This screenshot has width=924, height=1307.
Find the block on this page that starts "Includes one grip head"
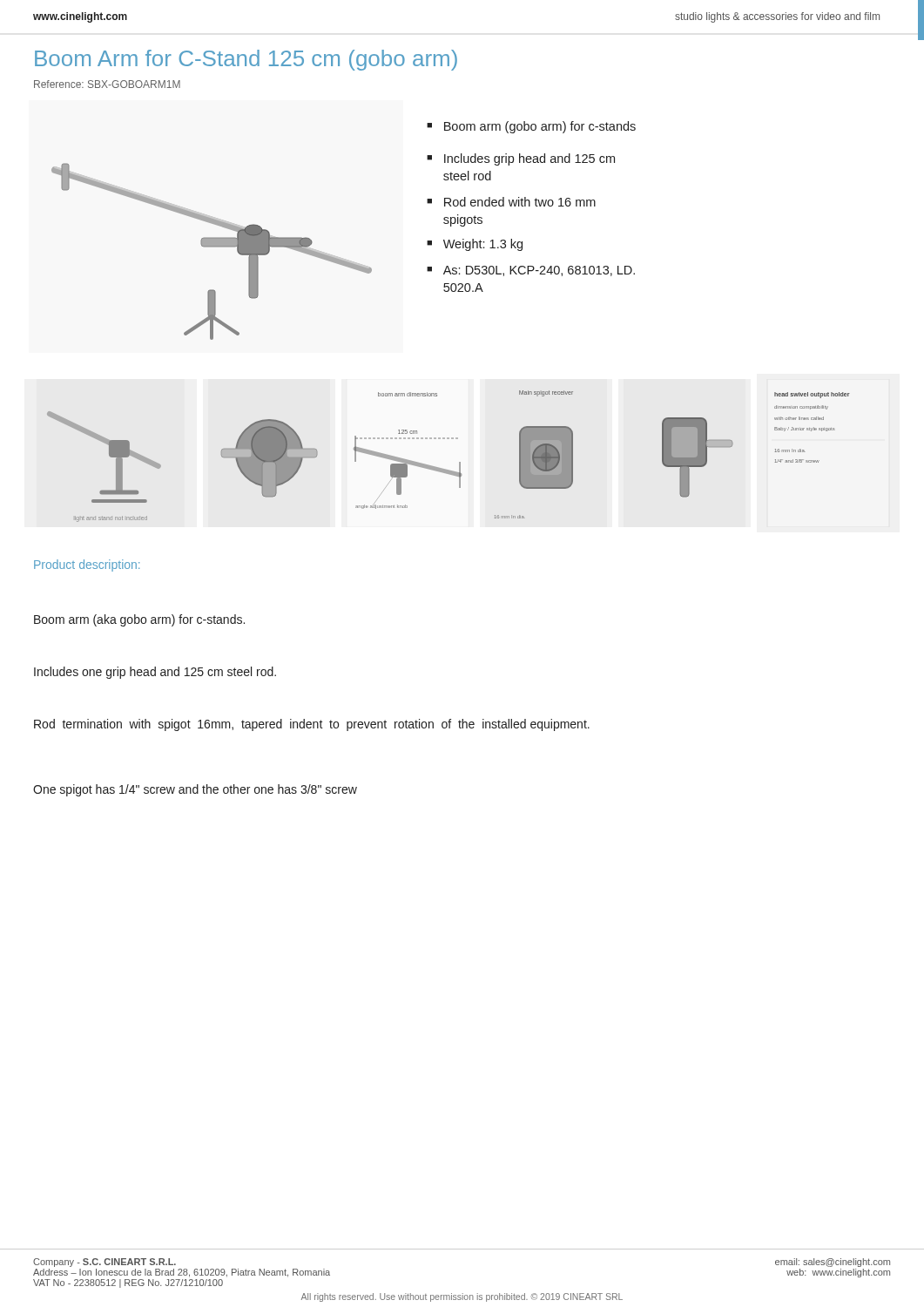point(155,672)
